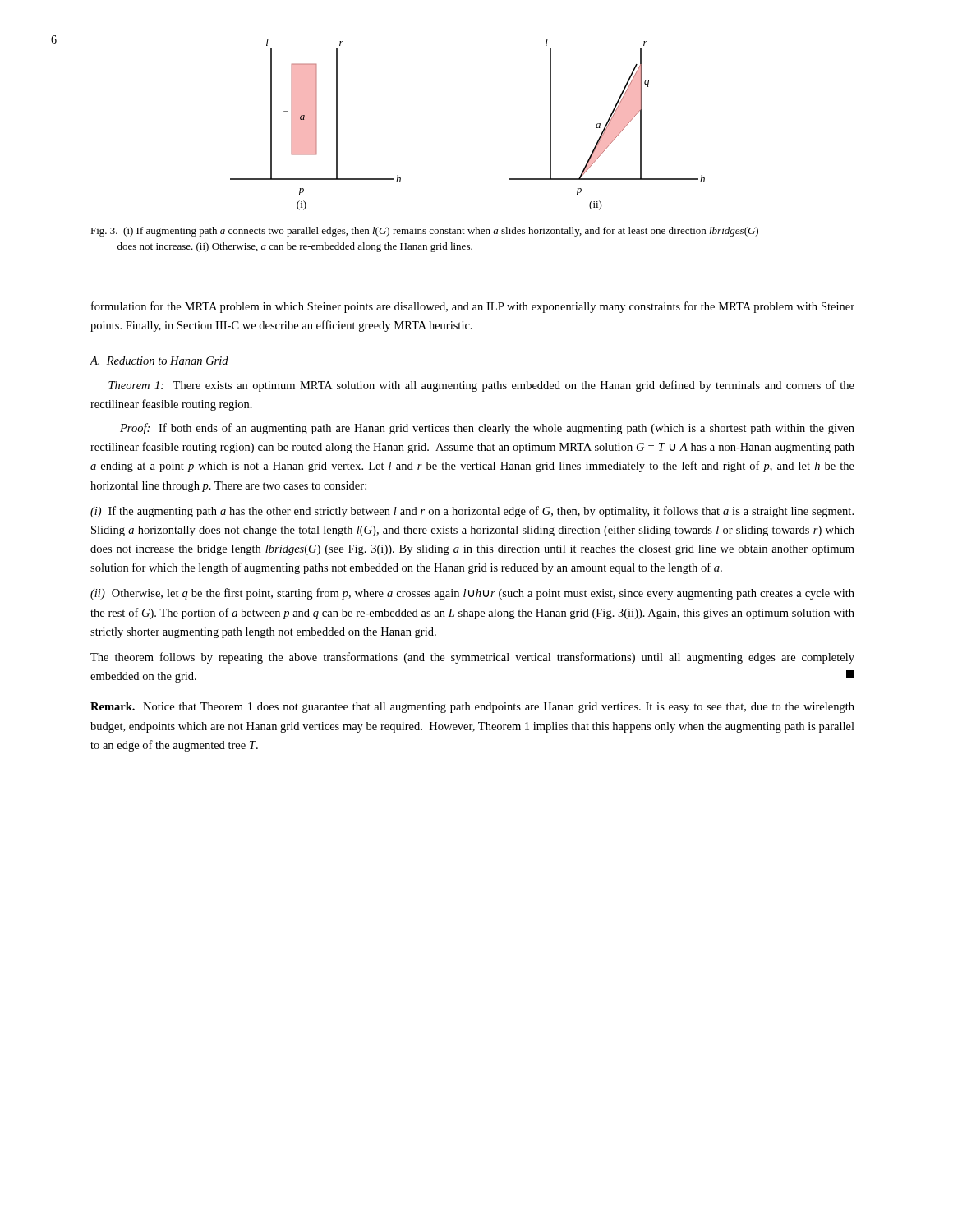Screen dimensions: 1232x953
Task: Click on the block starting "The theorem follows by repeating the above"
Action: [472, 667]
